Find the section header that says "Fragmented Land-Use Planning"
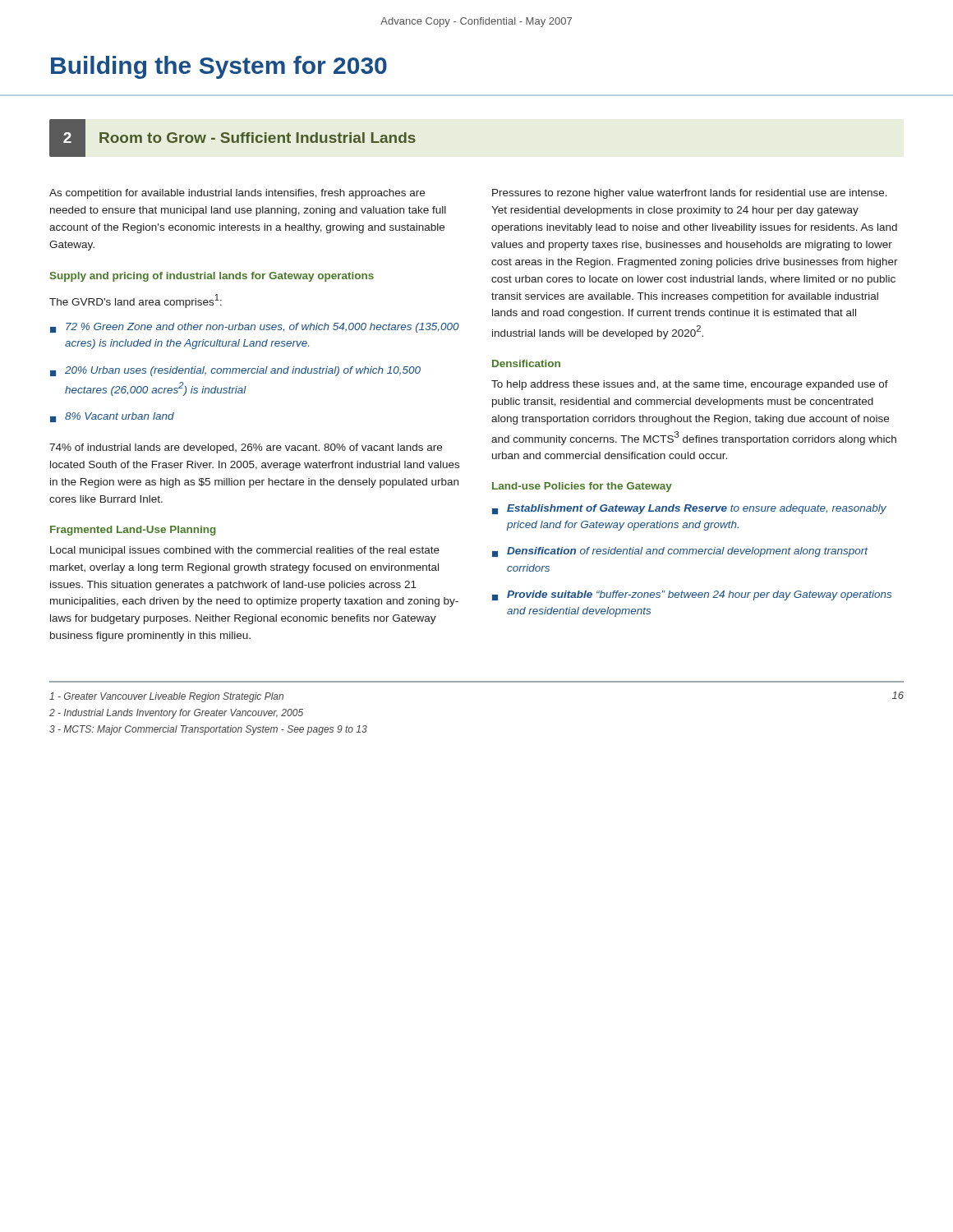The width and height of the screenshot is (953, 1232). tap(133, 529)
